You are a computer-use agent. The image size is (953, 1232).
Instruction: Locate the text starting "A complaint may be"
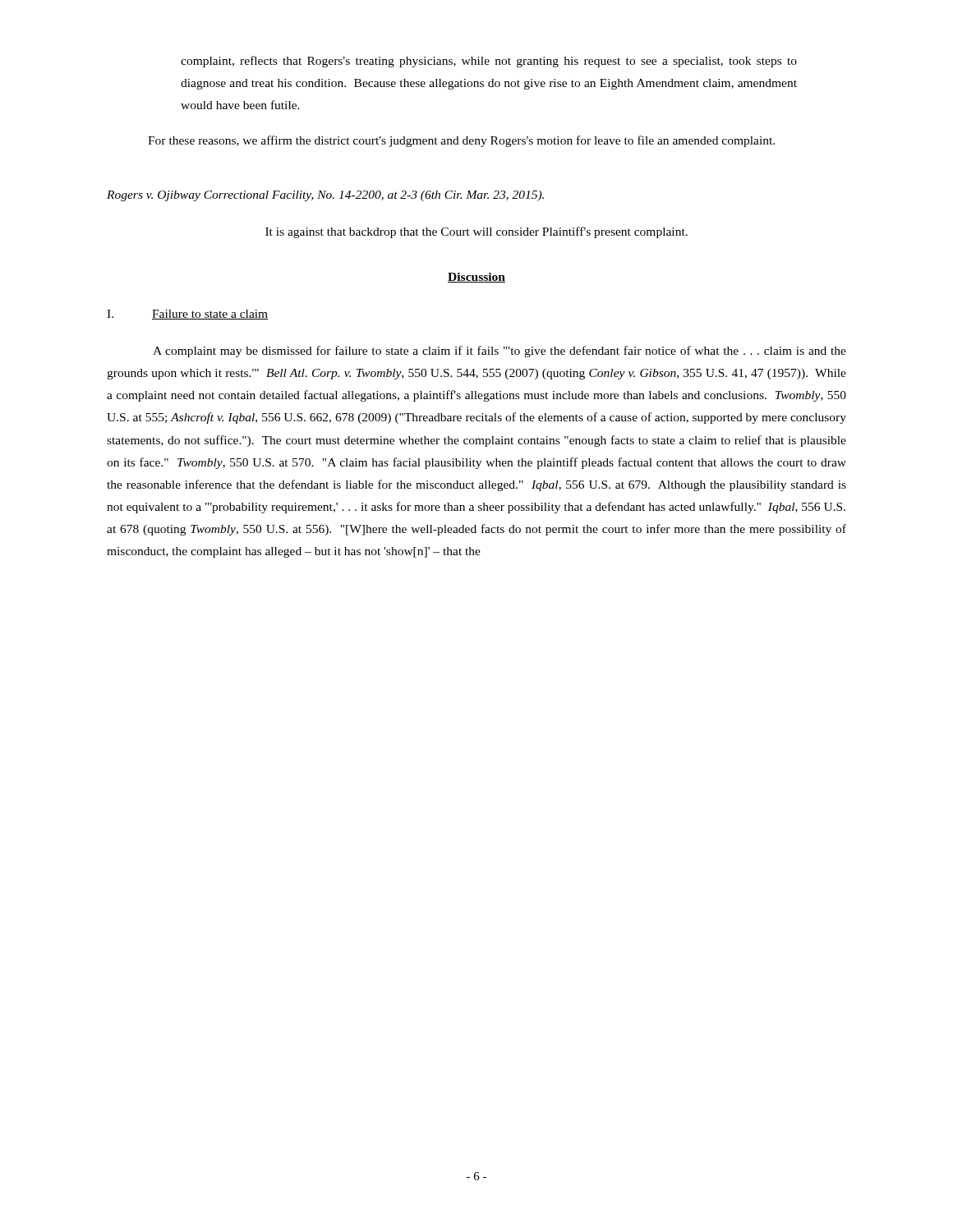[476, 451]
